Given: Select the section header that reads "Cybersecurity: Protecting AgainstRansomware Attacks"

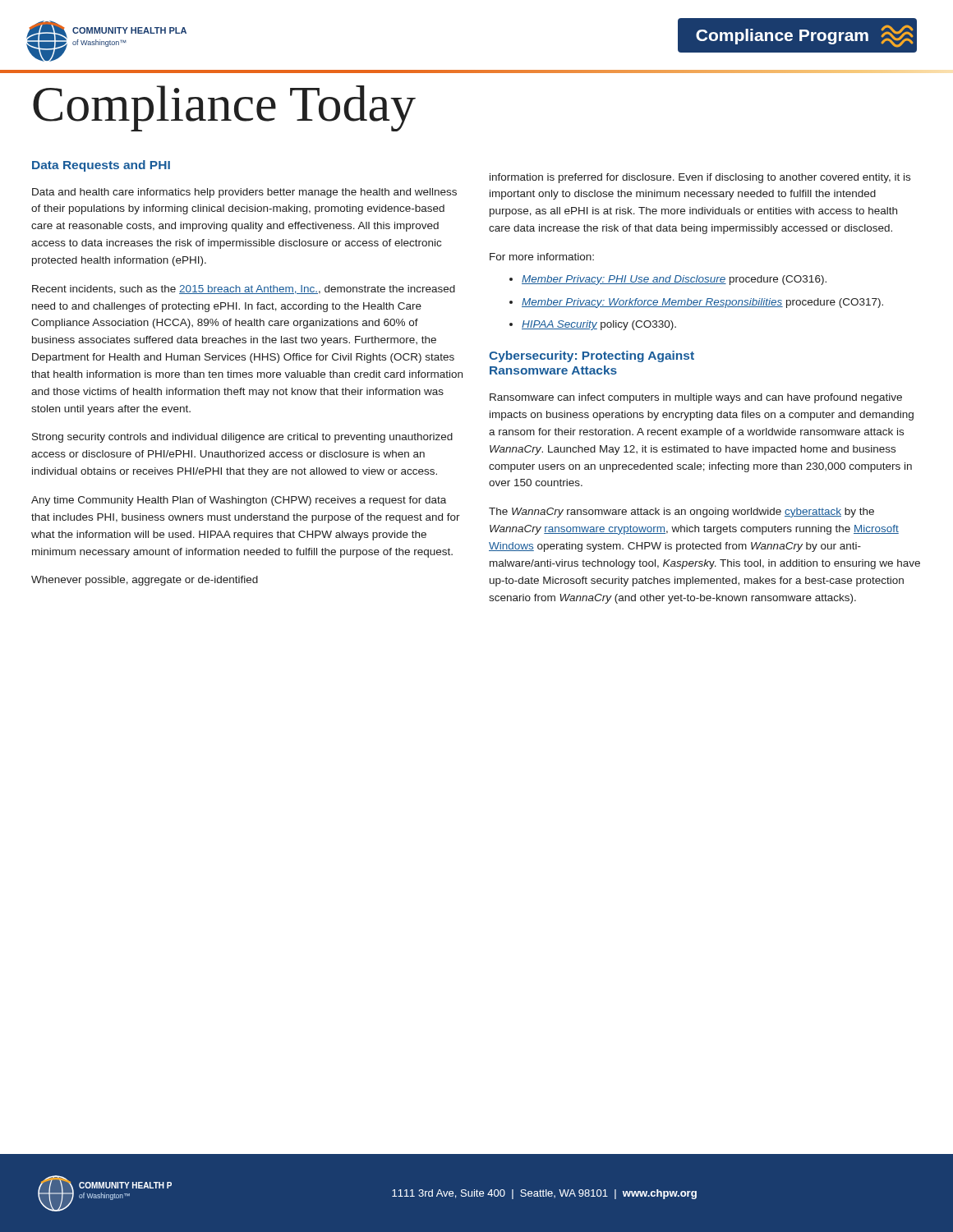Looking at the screenshot, I should (592, 356).
